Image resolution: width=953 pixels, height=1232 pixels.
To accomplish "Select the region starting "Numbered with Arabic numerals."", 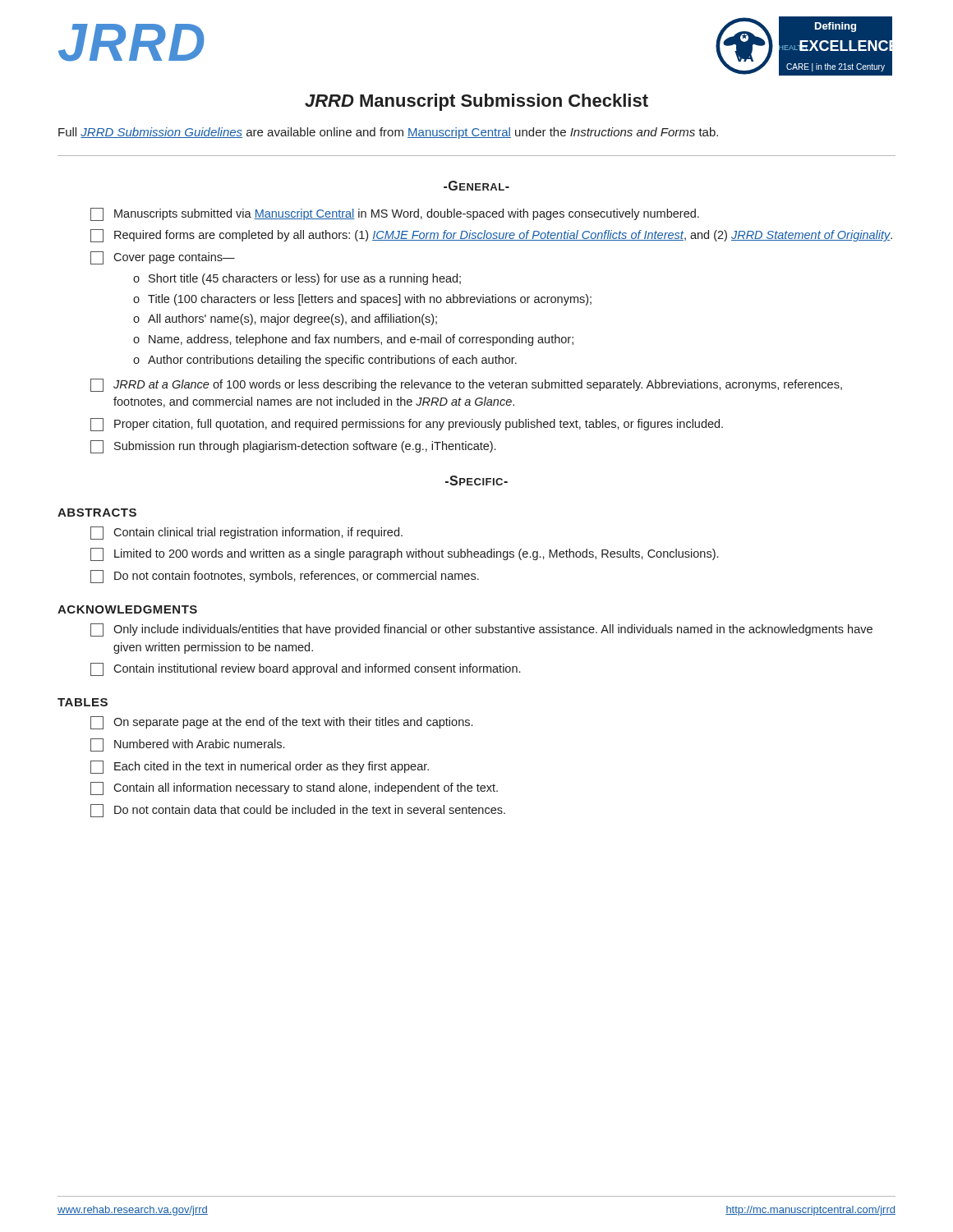I will coord(187,745).
